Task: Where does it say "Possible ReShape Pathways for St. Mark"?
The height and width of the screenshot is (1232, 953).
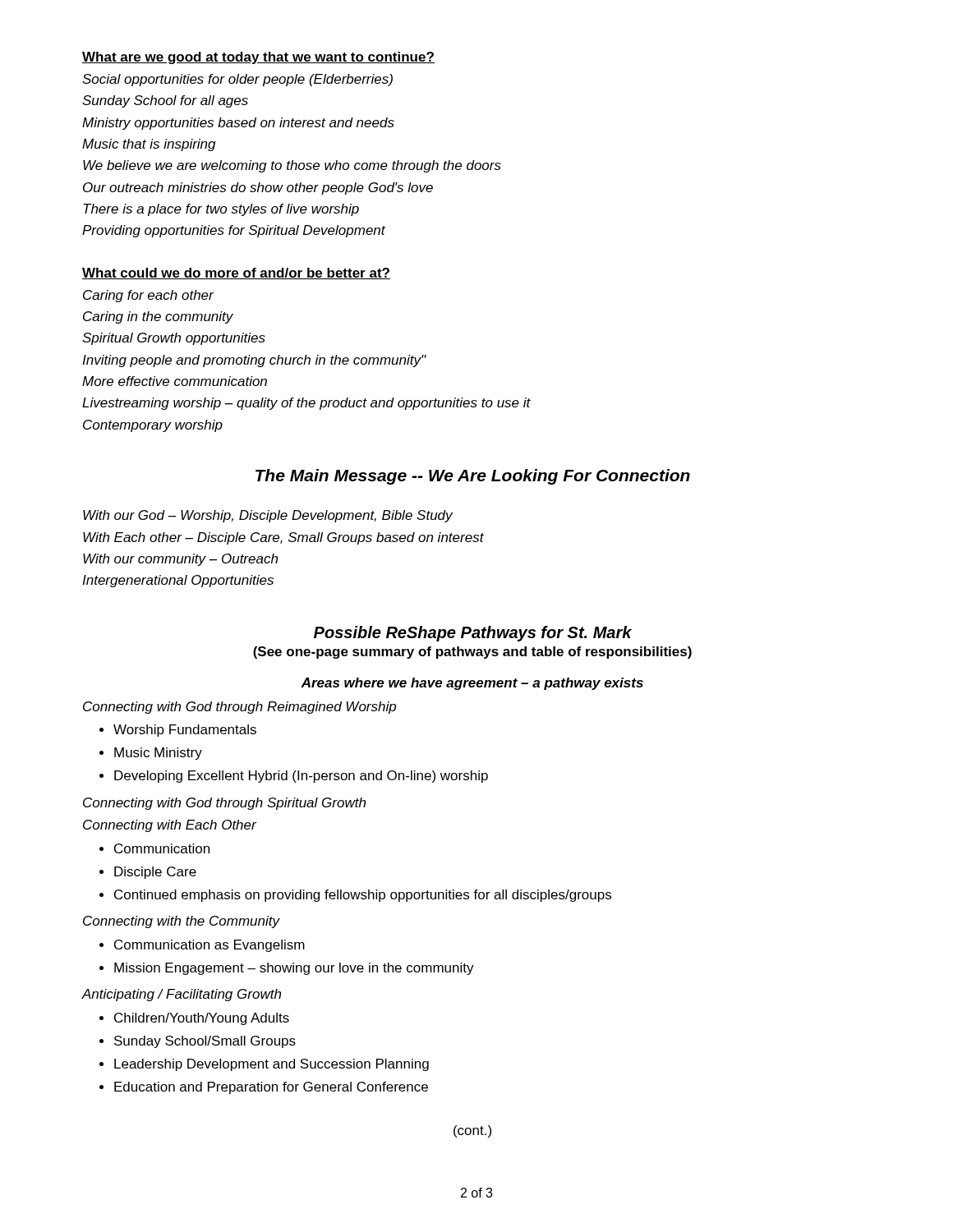Action: point(472,632)
